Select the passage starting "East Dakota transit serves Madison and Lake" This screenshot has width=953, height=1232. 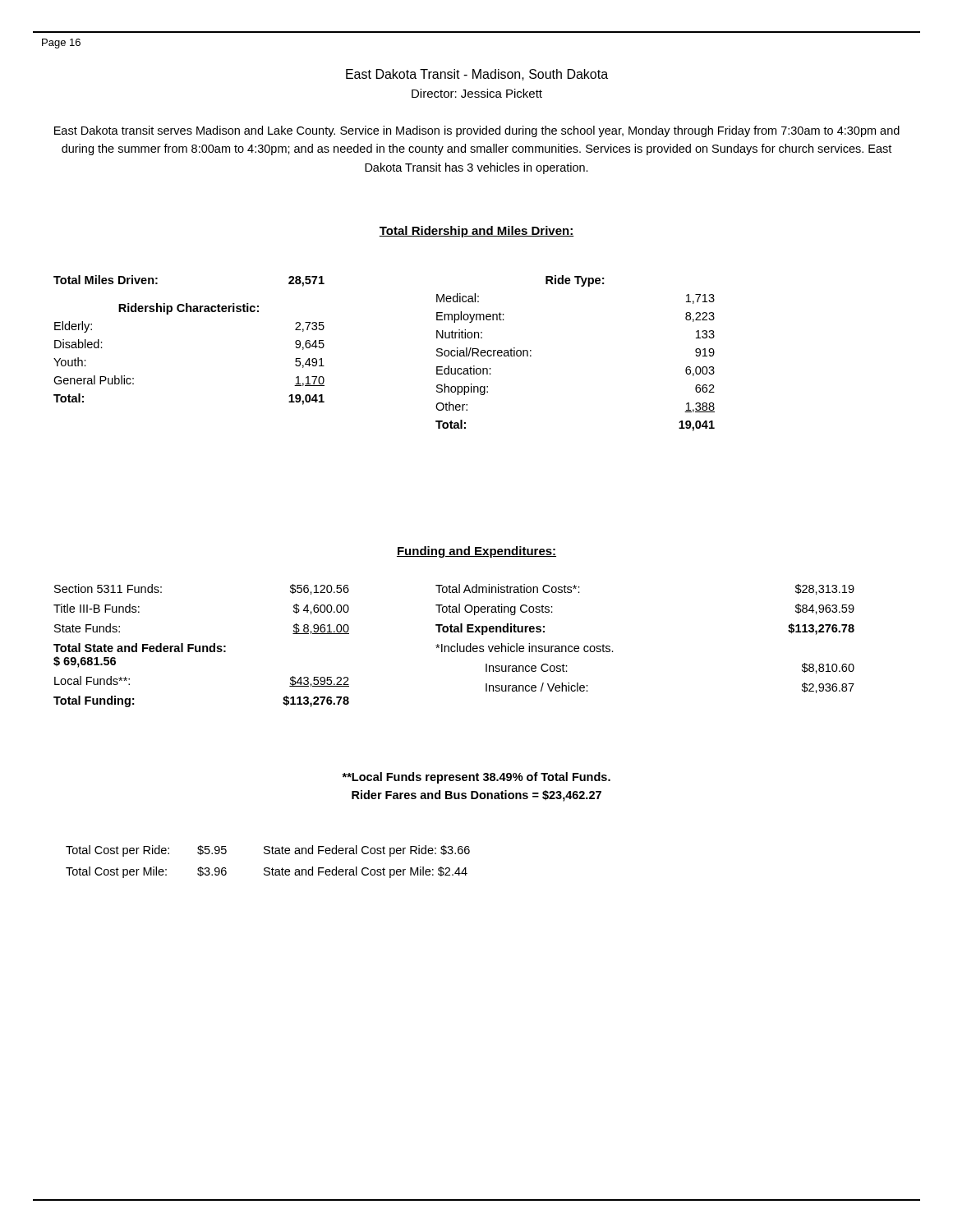(476, 149)
